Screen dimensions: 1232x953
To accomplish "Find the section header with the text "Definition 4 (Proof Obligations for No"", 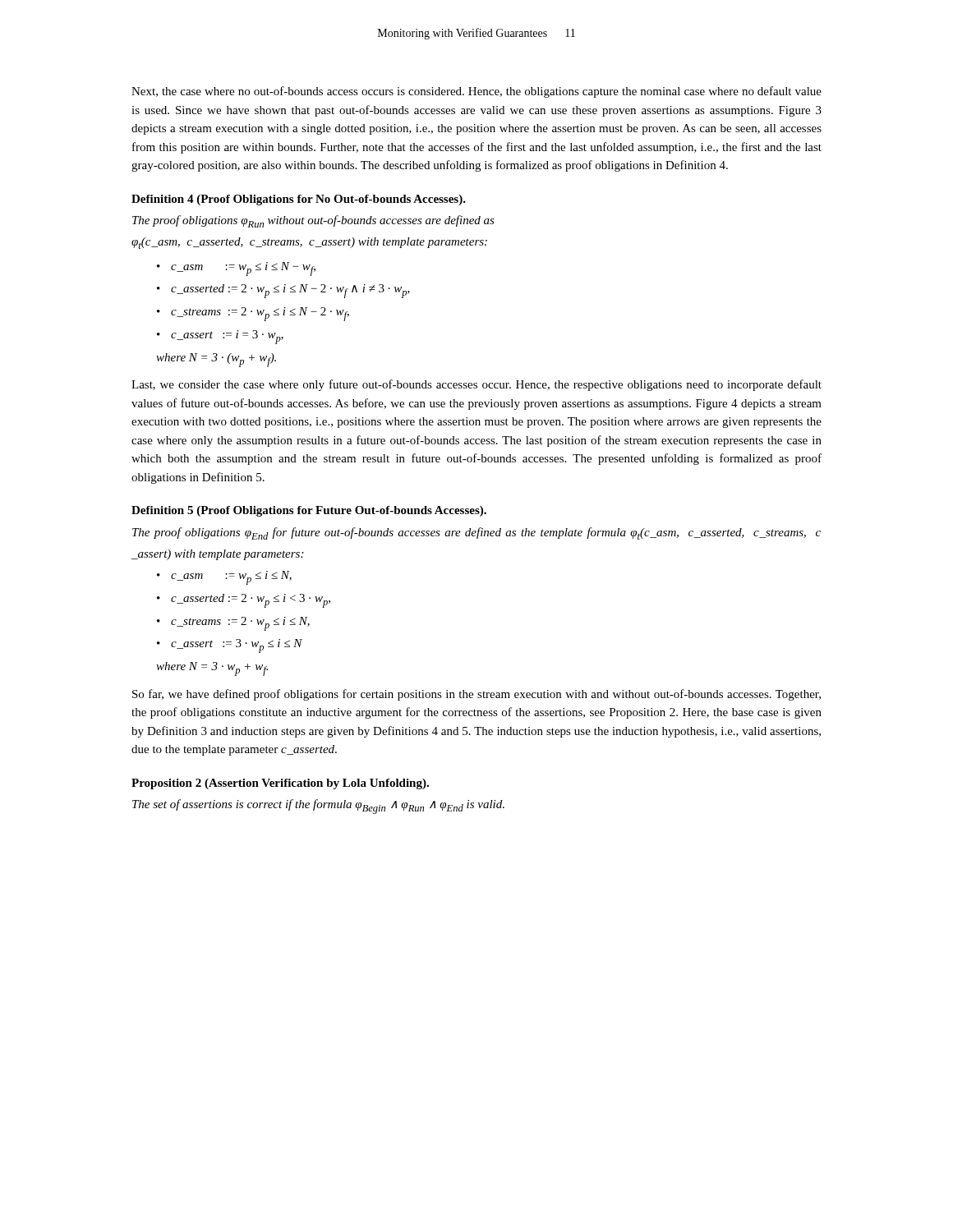I will pyautogui.click(x=299, y=198).
